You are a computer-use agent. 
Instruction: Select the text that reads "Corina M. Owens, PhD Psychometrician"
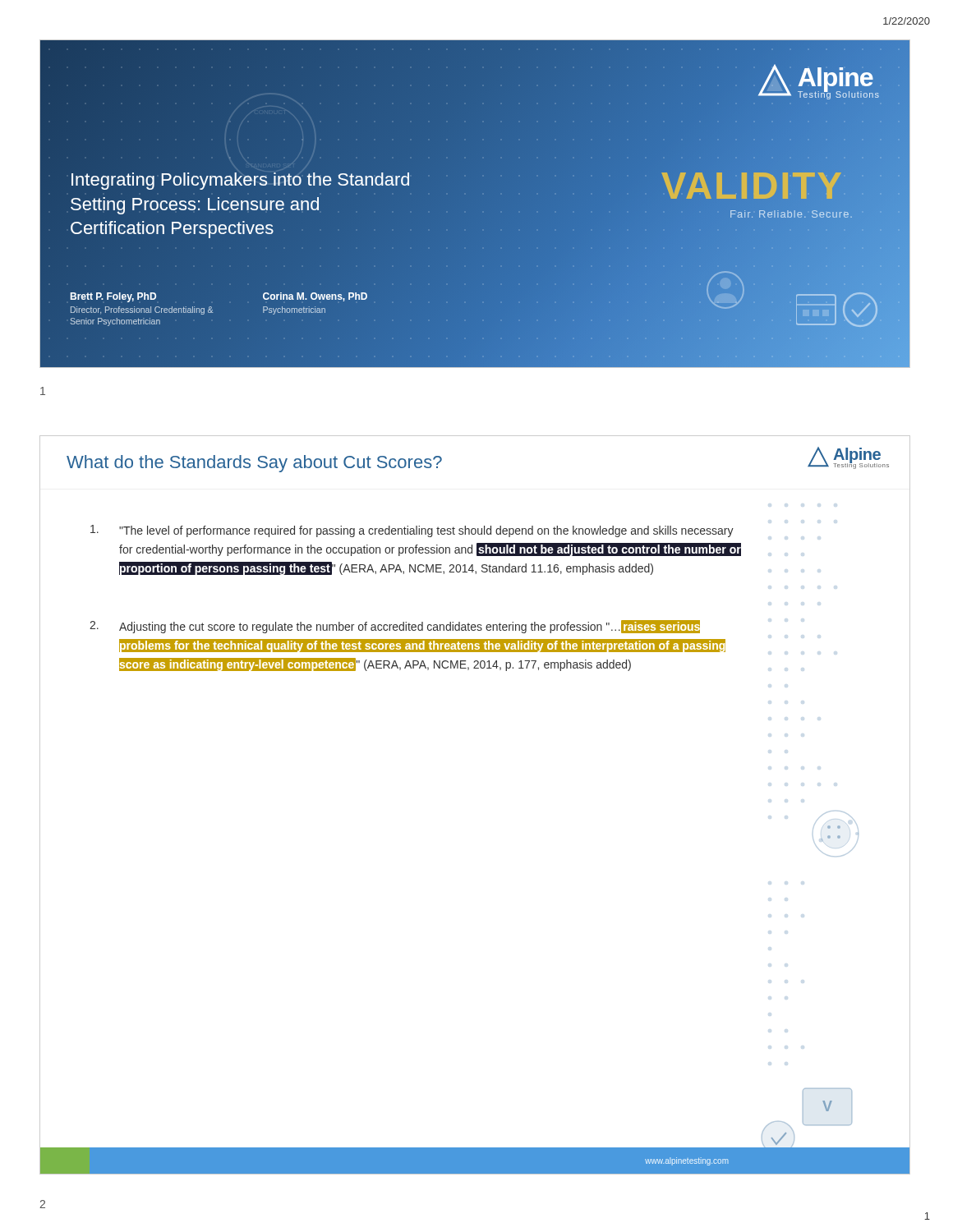(315, 303)
